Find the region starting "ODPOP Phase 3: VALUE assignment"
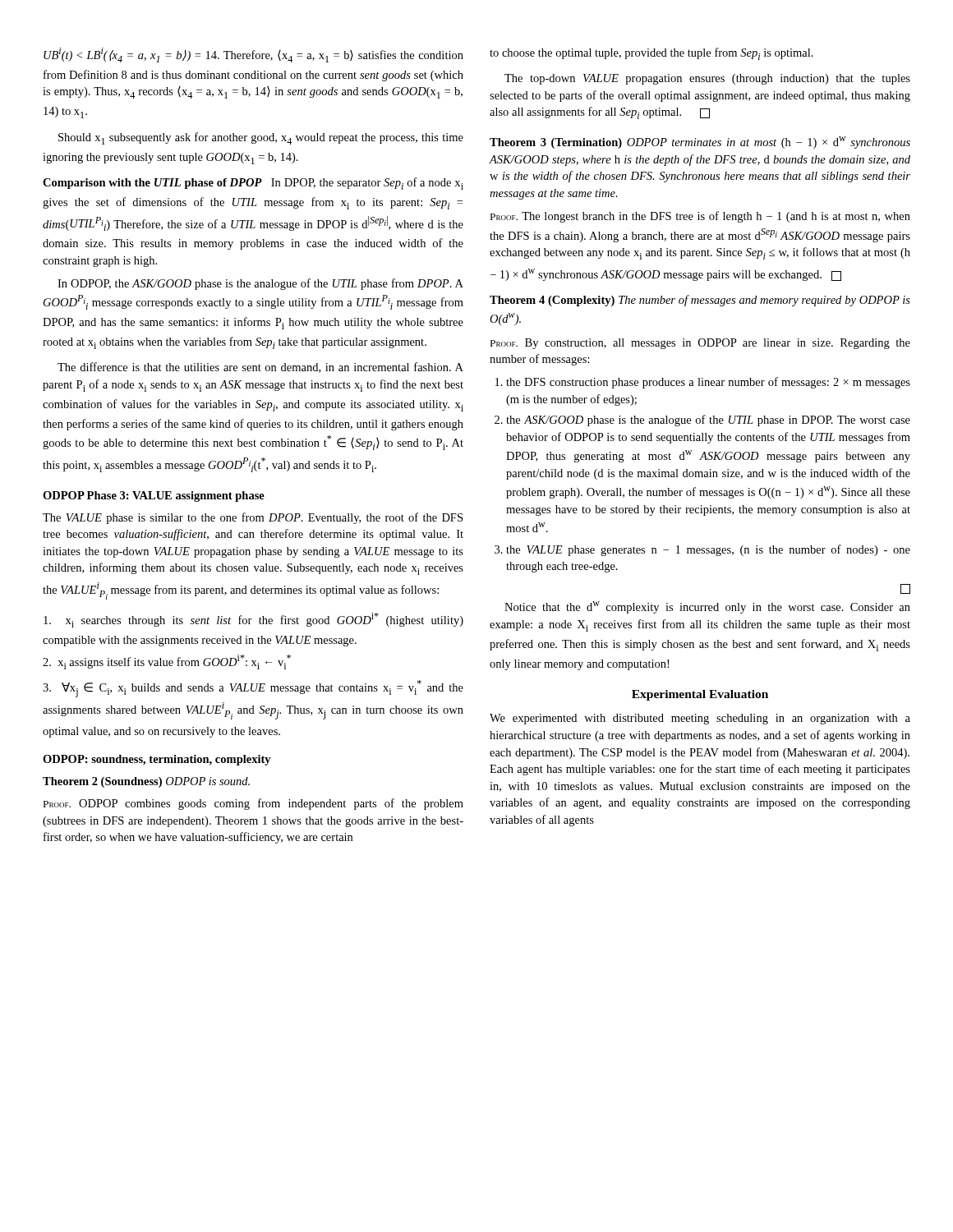953x1232 pixels. (x=253, y=496)
